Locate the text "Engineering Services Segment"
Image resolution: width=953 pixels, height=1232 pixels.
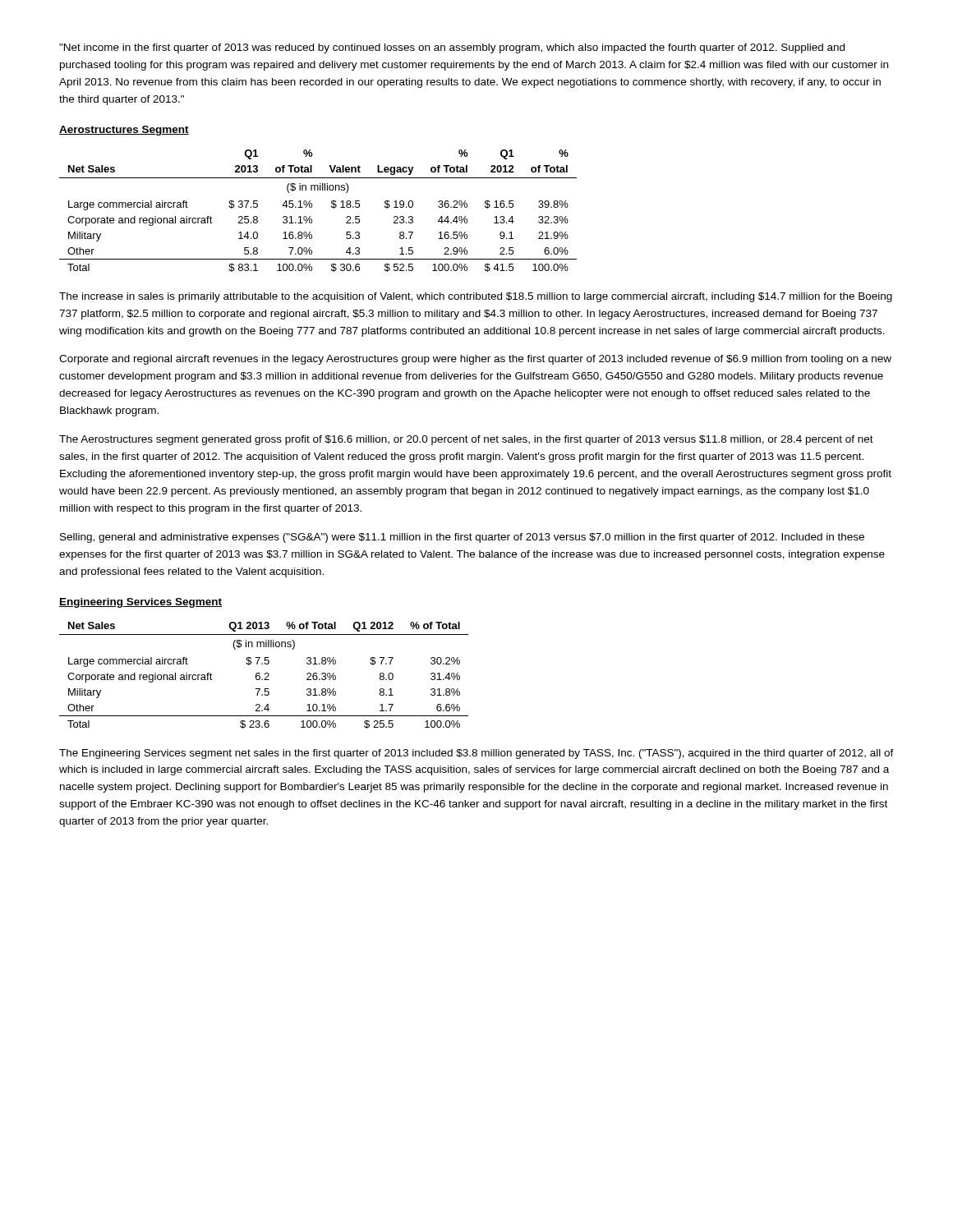pos(141,601)
